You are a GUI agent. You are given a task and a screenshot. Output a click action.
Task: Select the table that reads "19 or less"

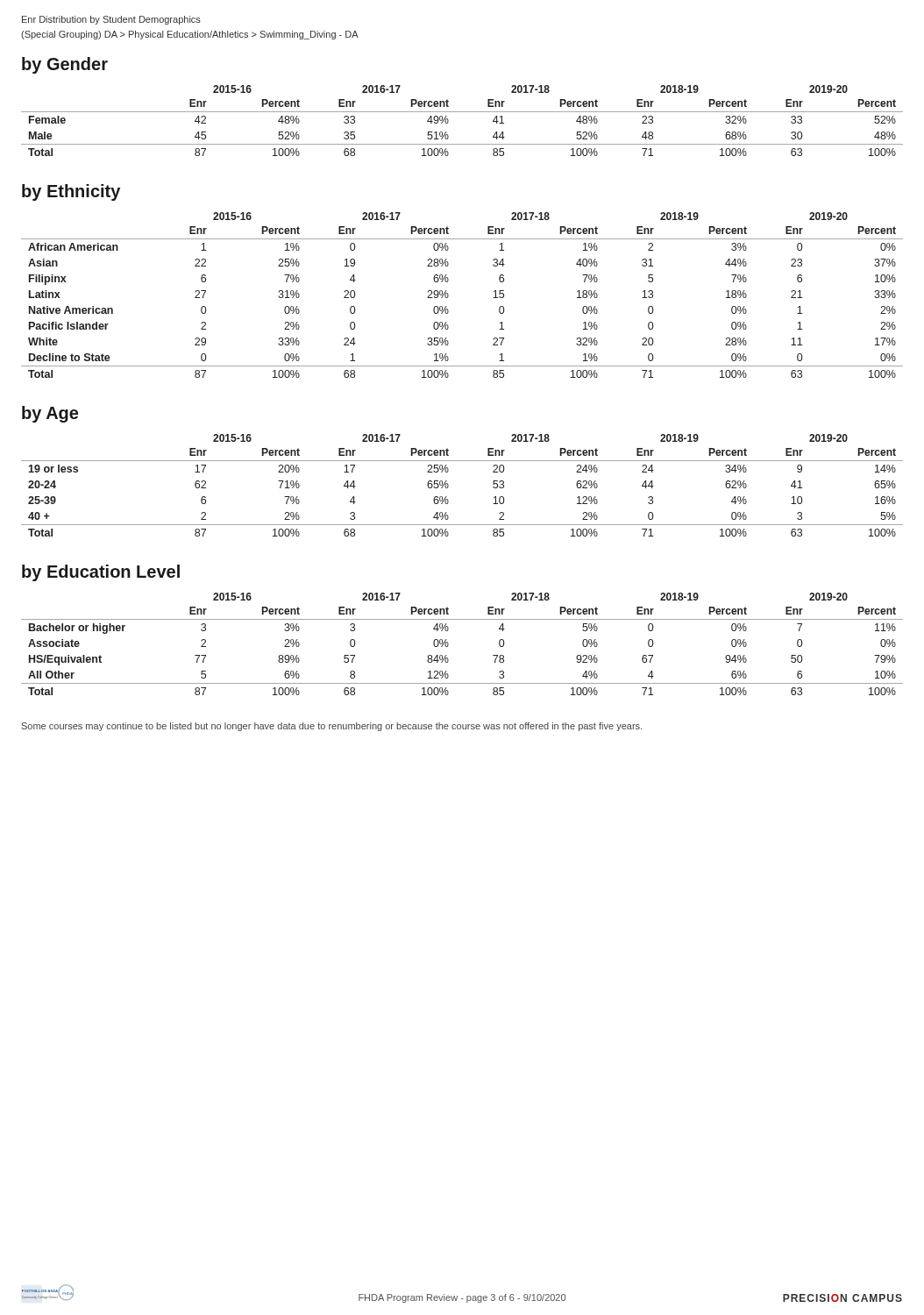click(x=462, y=486)
